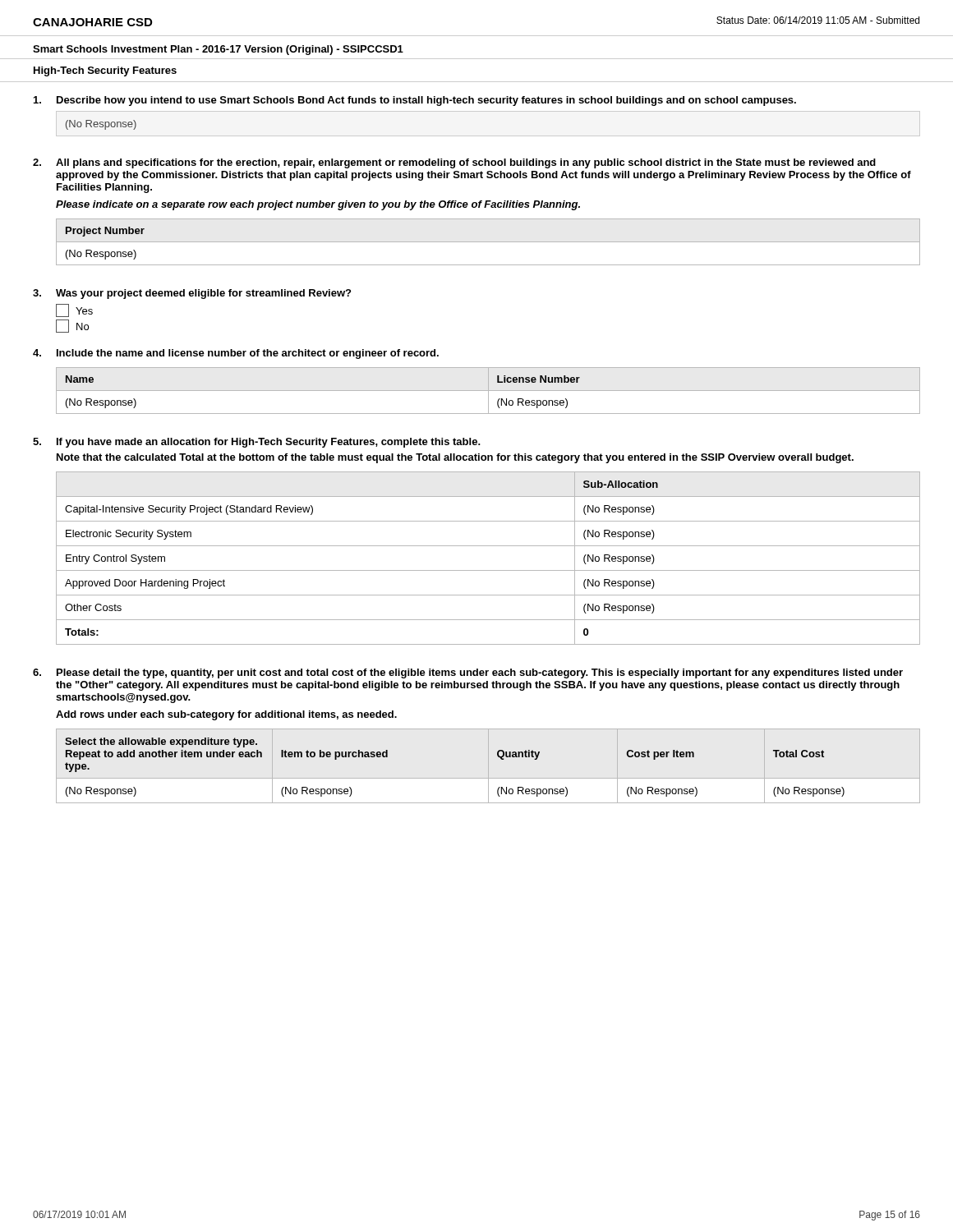Select the list item that reads "4. Include the name and license number of"
The height and width of the screenshot is (1232, 953).
click(476, 385)
